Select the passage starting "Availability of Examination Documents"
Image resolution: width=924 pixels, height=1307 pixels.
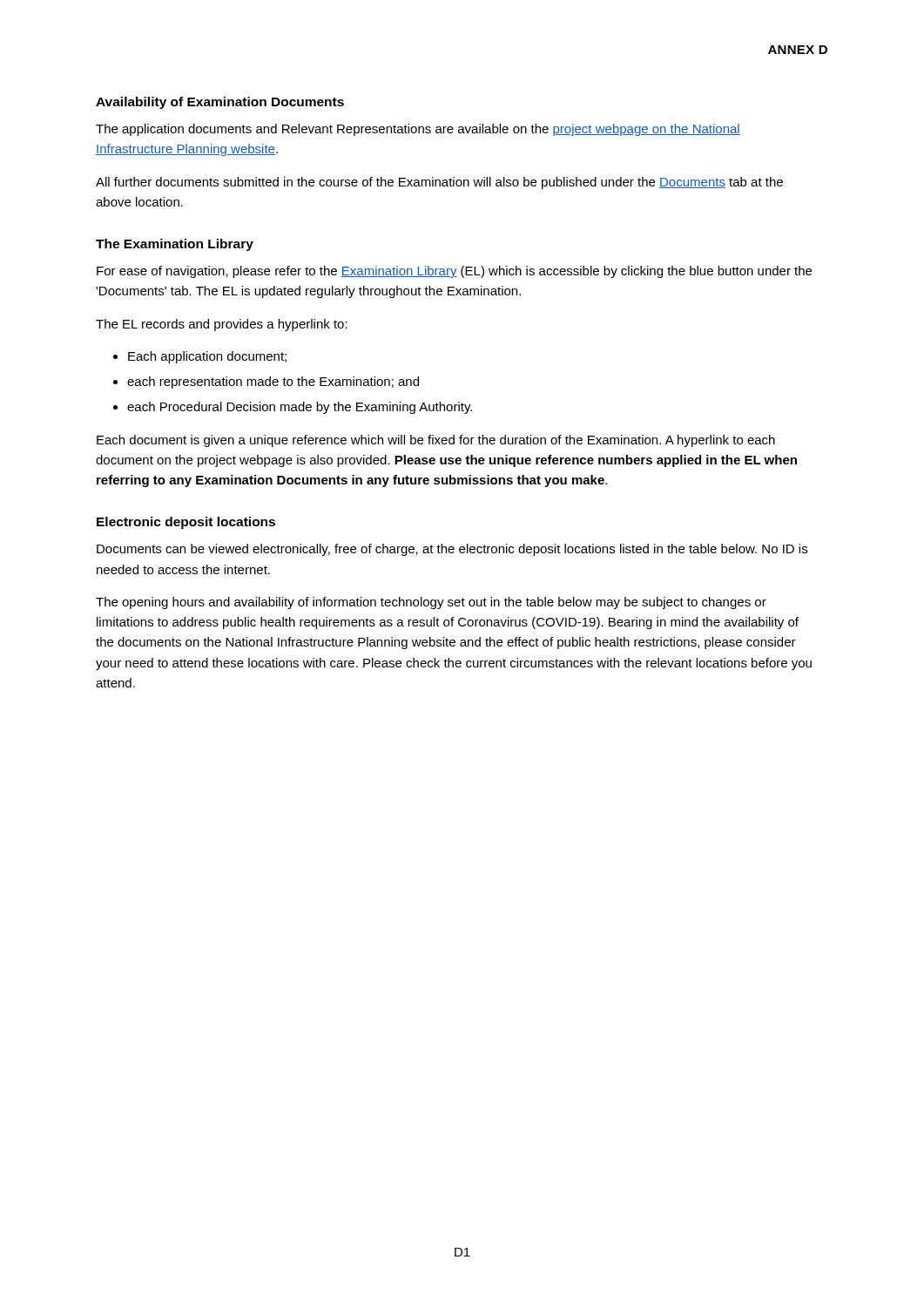coord(220,101)
